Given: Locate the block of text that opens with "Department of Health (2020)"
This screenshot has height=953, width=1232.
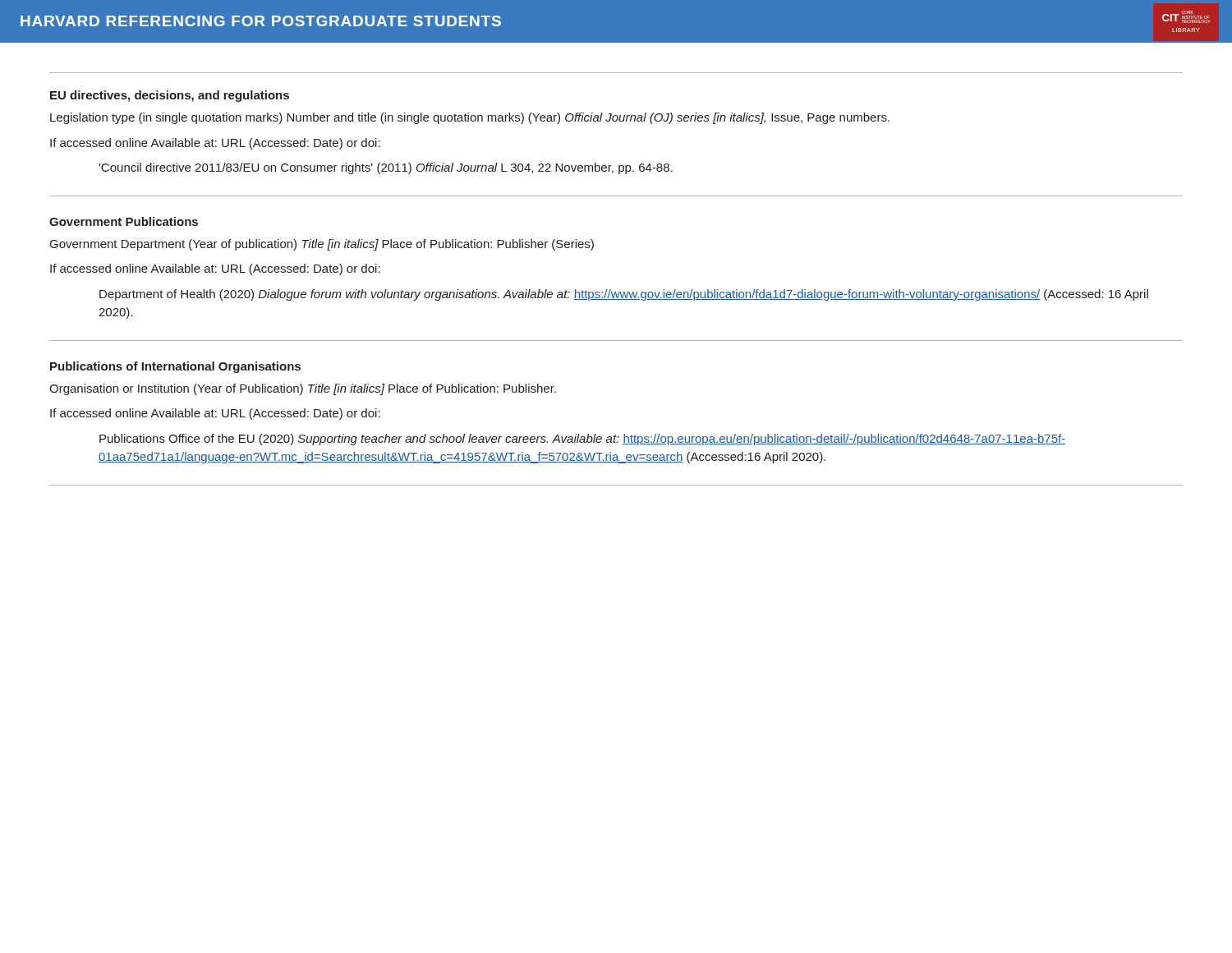Looking at the screenshot, I should click(624, 303).
